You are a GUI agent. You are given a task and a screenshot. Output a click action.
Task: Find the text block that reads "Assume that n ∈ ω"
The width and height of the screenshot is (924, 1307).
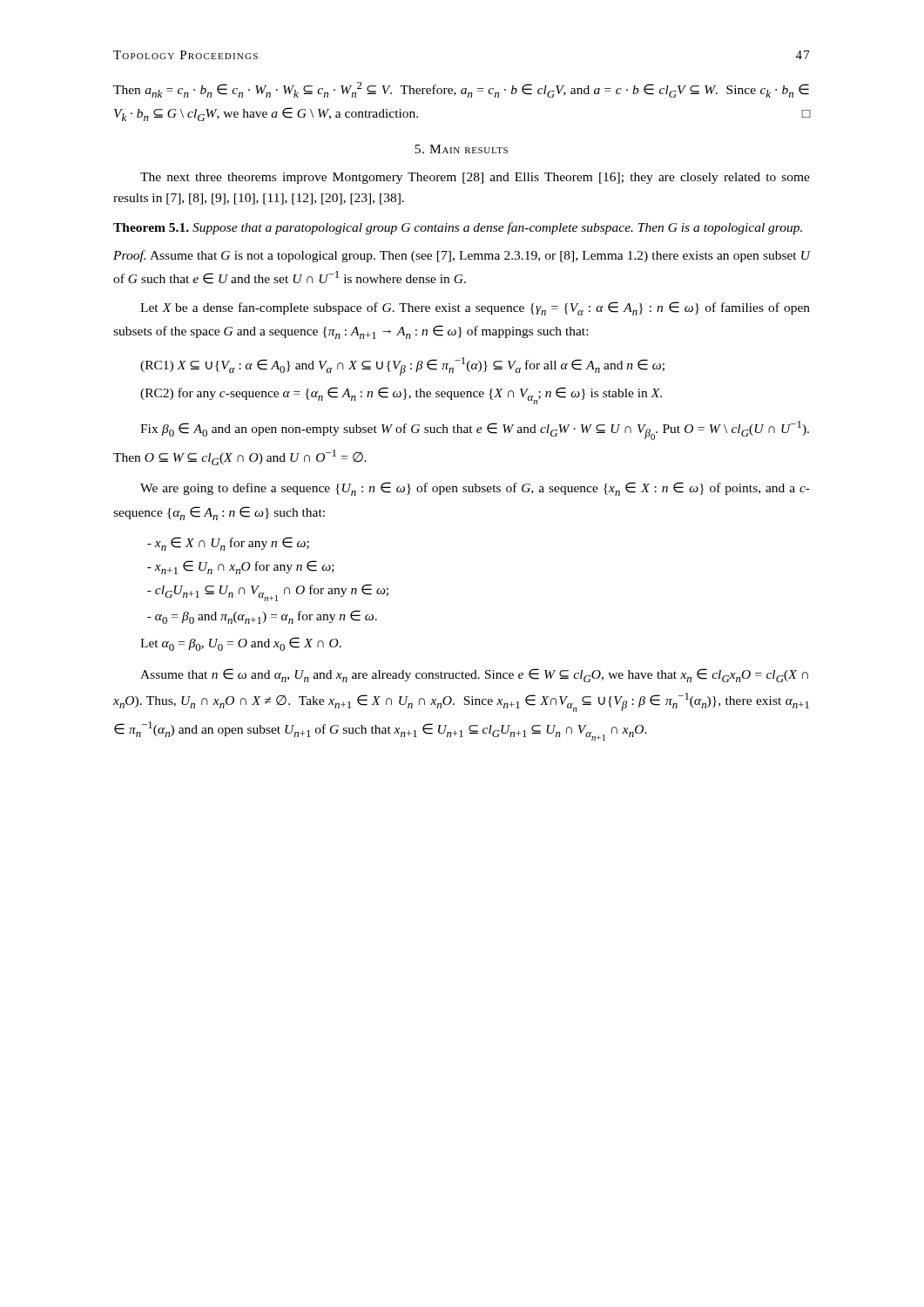[462, 704]
